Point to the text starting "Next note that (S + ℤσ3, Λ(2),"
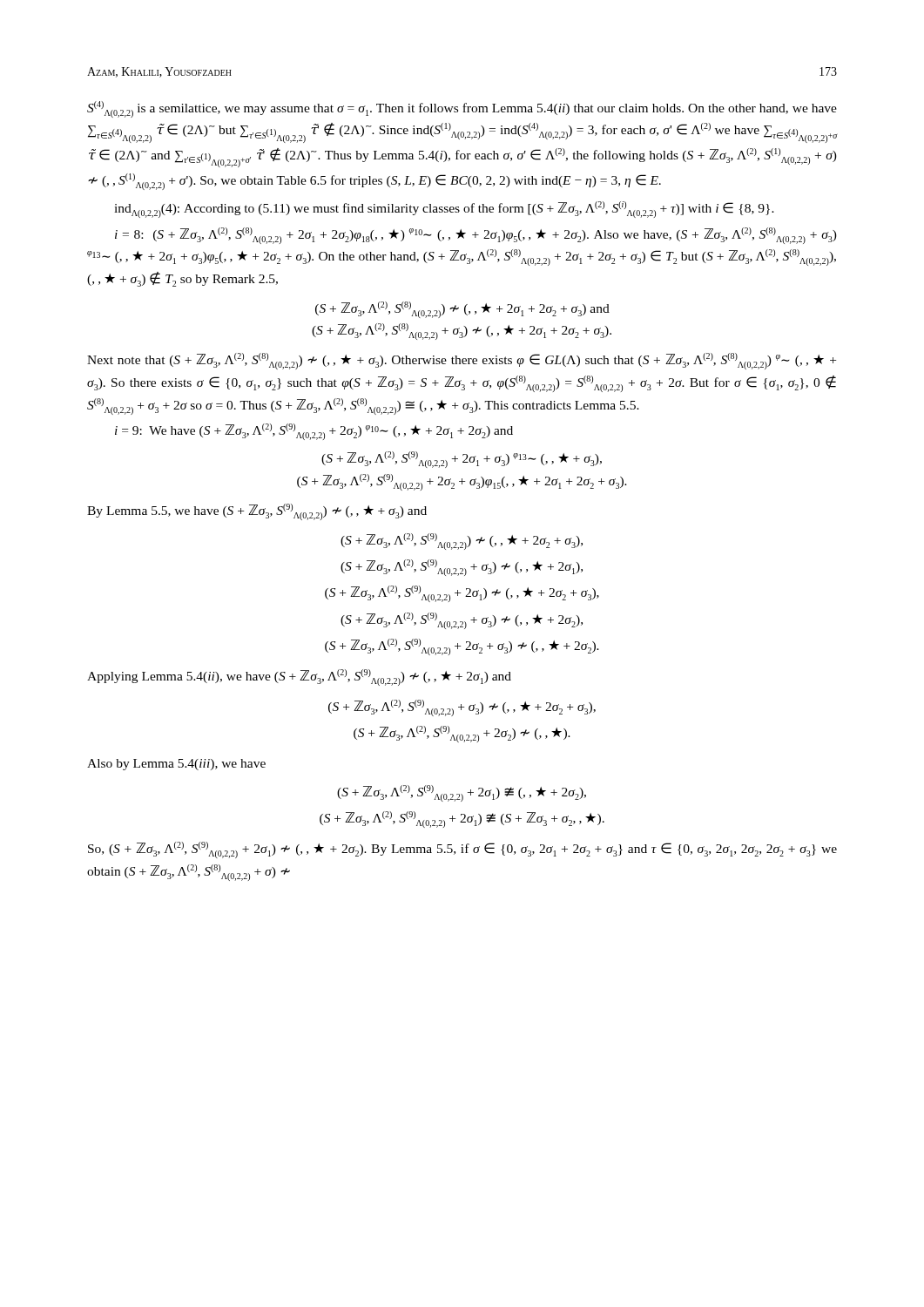The image size is (924, 1307). coord(462,383)
